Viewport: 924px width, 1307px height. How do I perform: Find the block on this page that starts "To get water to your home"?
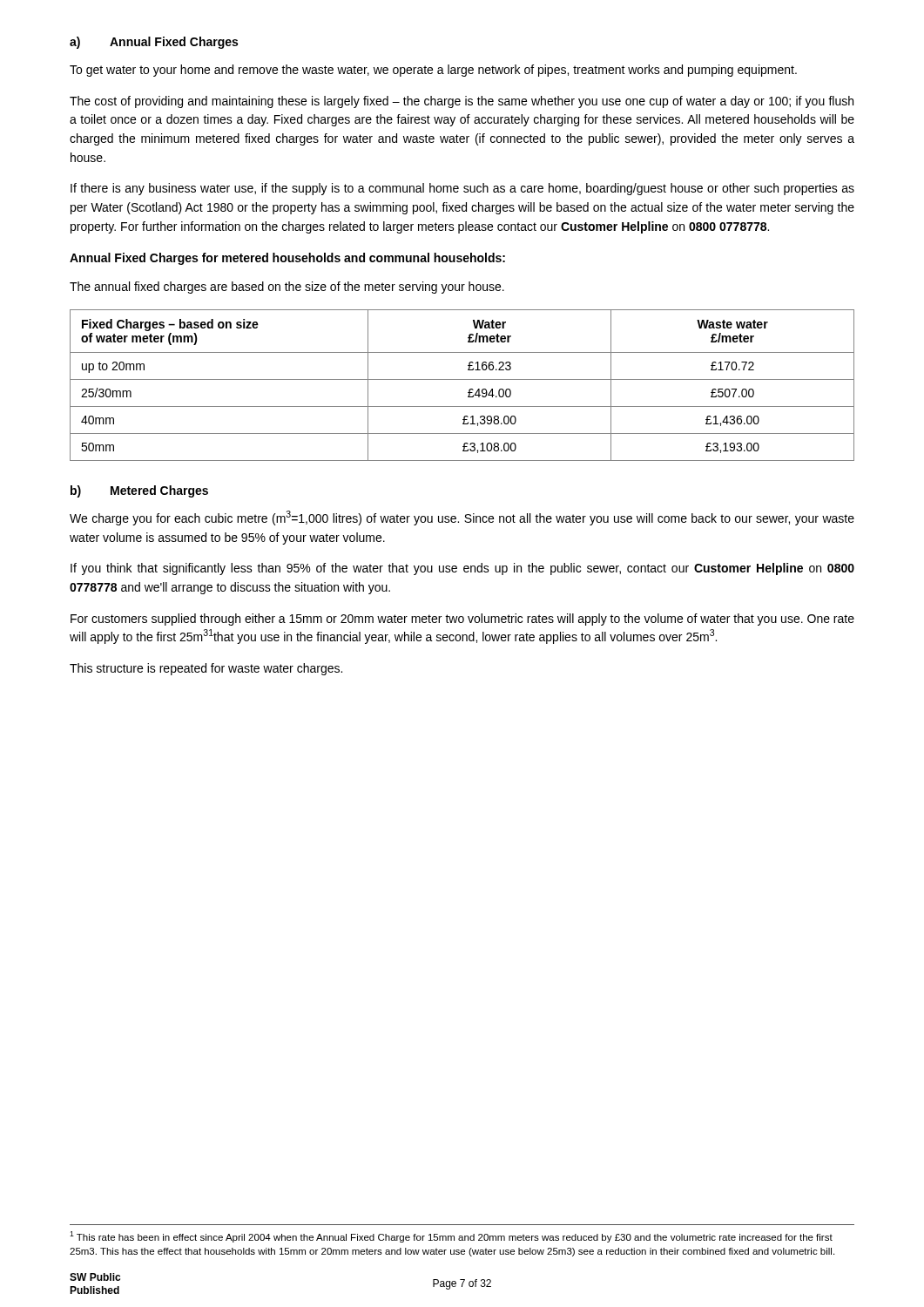(462, 70)
